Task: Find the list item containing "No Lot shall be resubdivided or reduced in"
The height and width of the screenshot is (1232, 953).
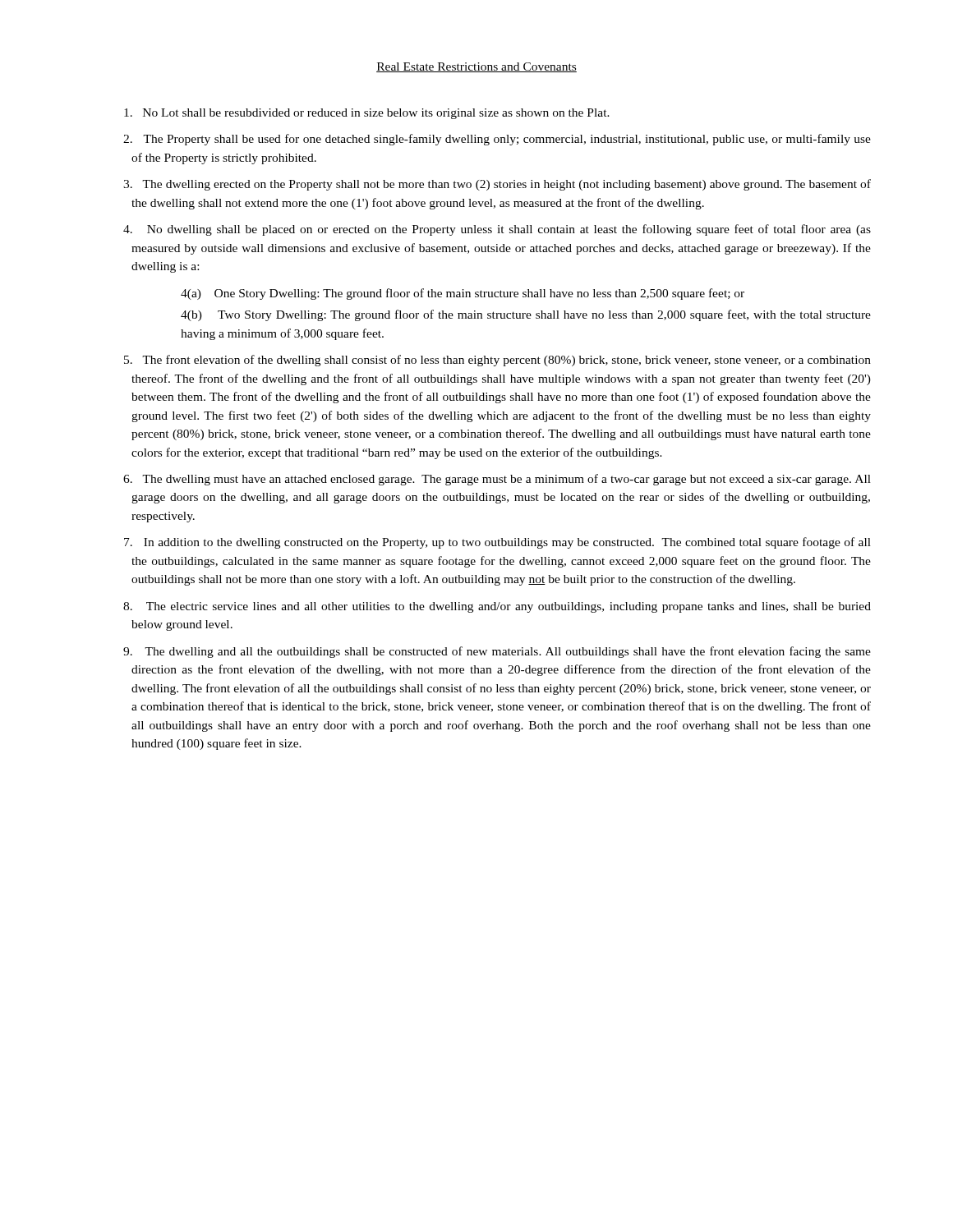Action: (x=476, y=113)
